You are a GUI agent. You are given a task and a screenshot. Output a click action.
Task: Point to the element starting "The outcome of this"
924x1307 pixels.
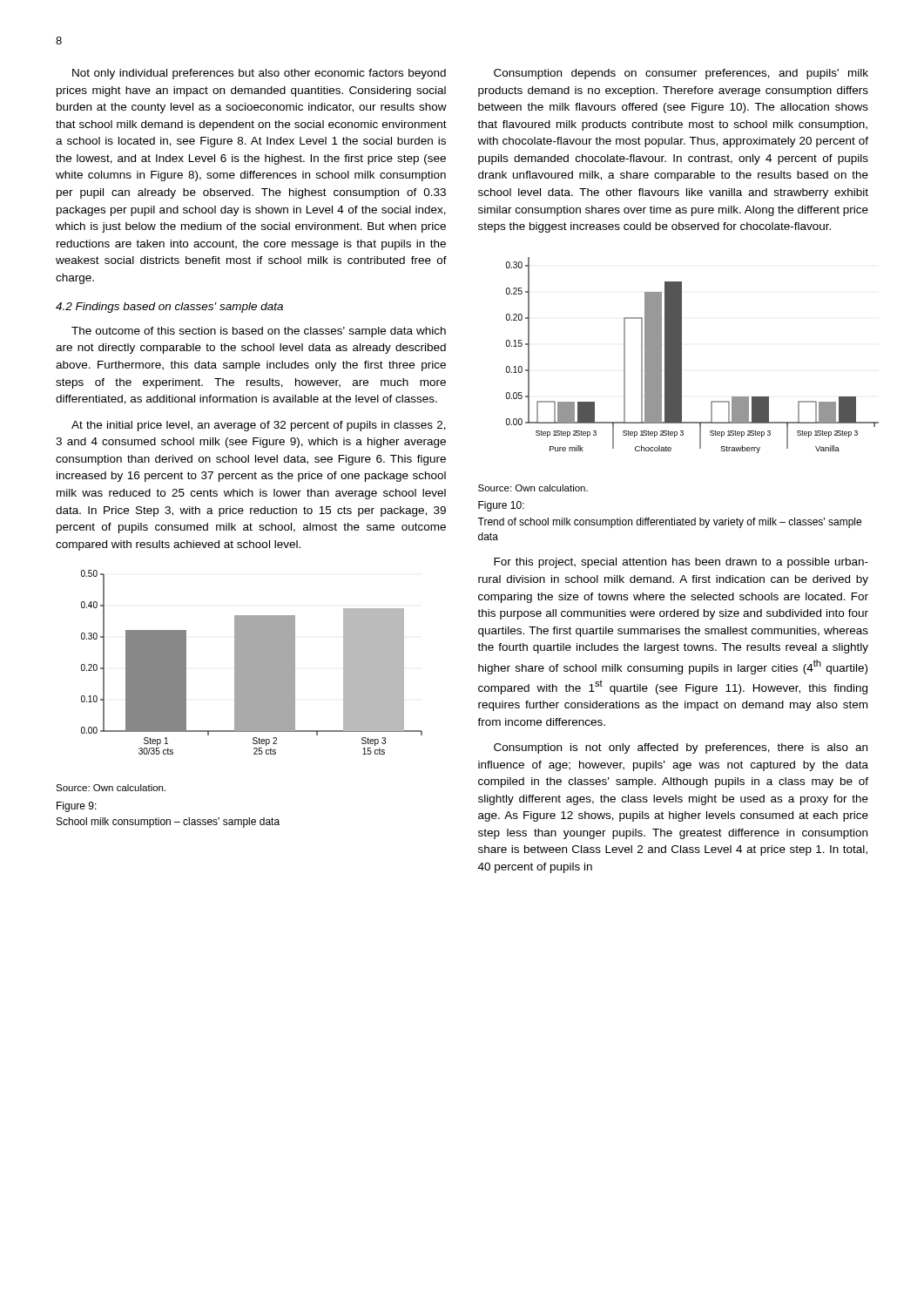[x=251, y=437]
